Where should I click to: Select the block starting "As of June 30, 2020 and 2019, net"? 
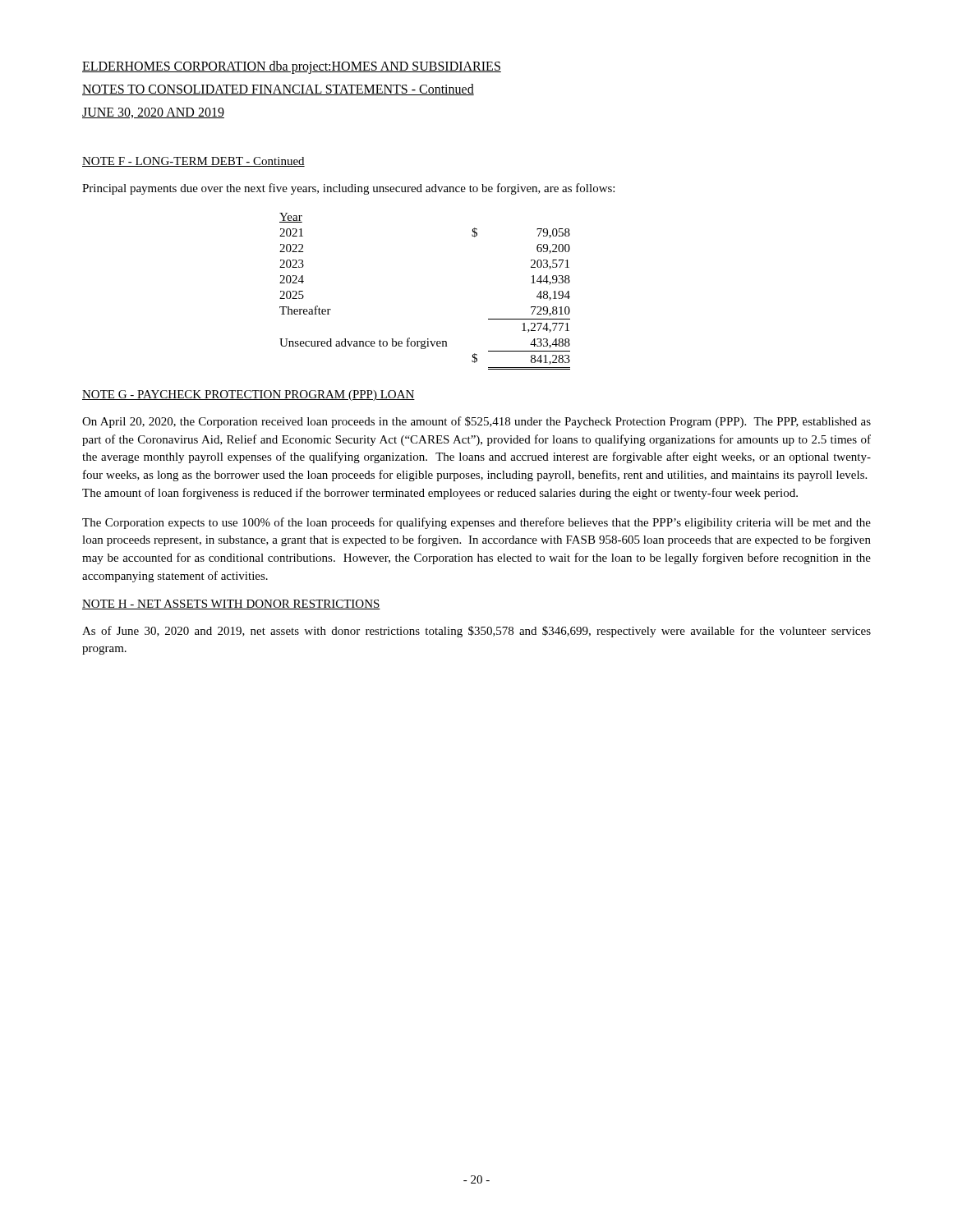476,639
